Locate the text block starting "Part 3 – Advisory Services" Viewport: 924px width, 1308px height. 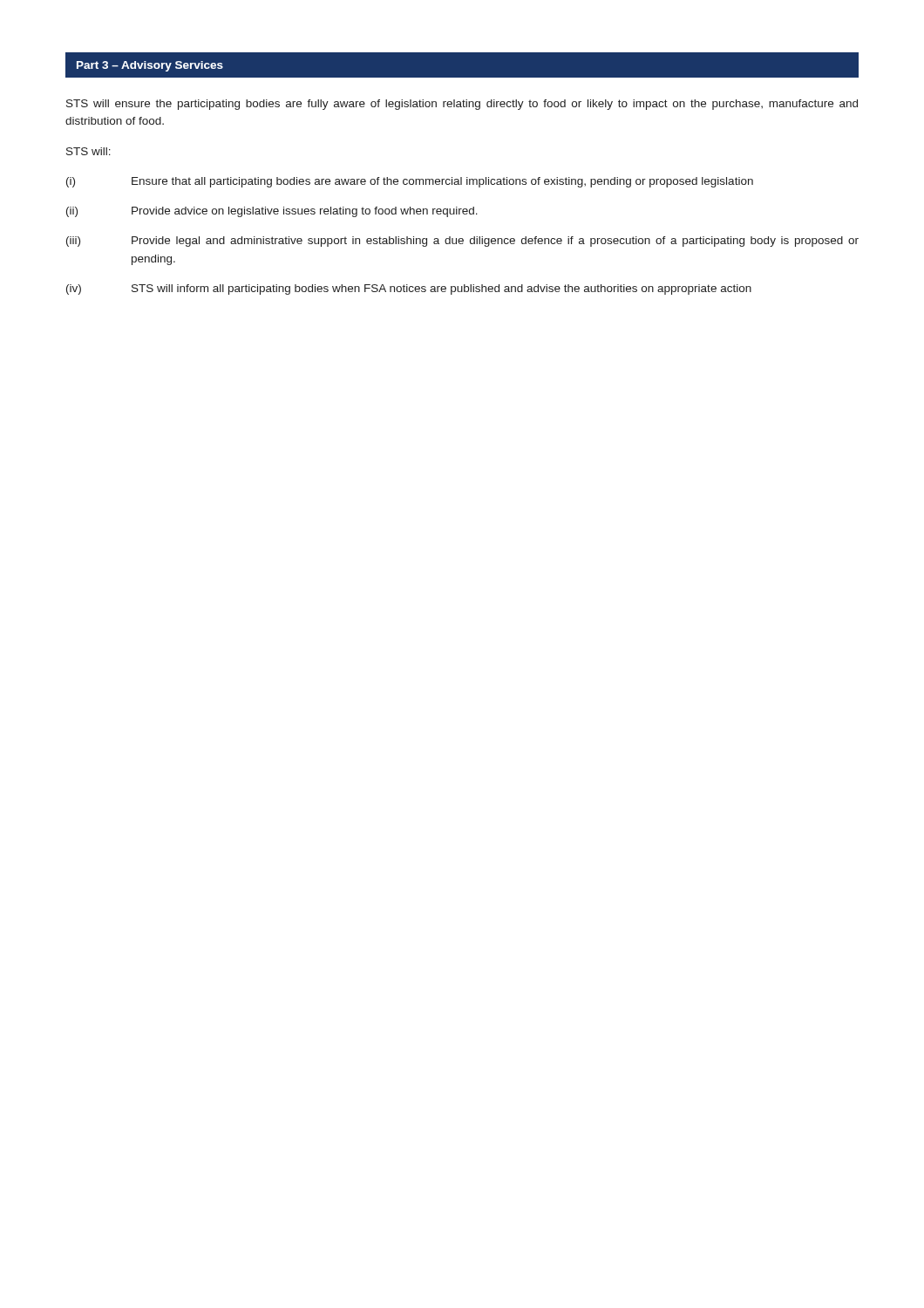[150, 65]
